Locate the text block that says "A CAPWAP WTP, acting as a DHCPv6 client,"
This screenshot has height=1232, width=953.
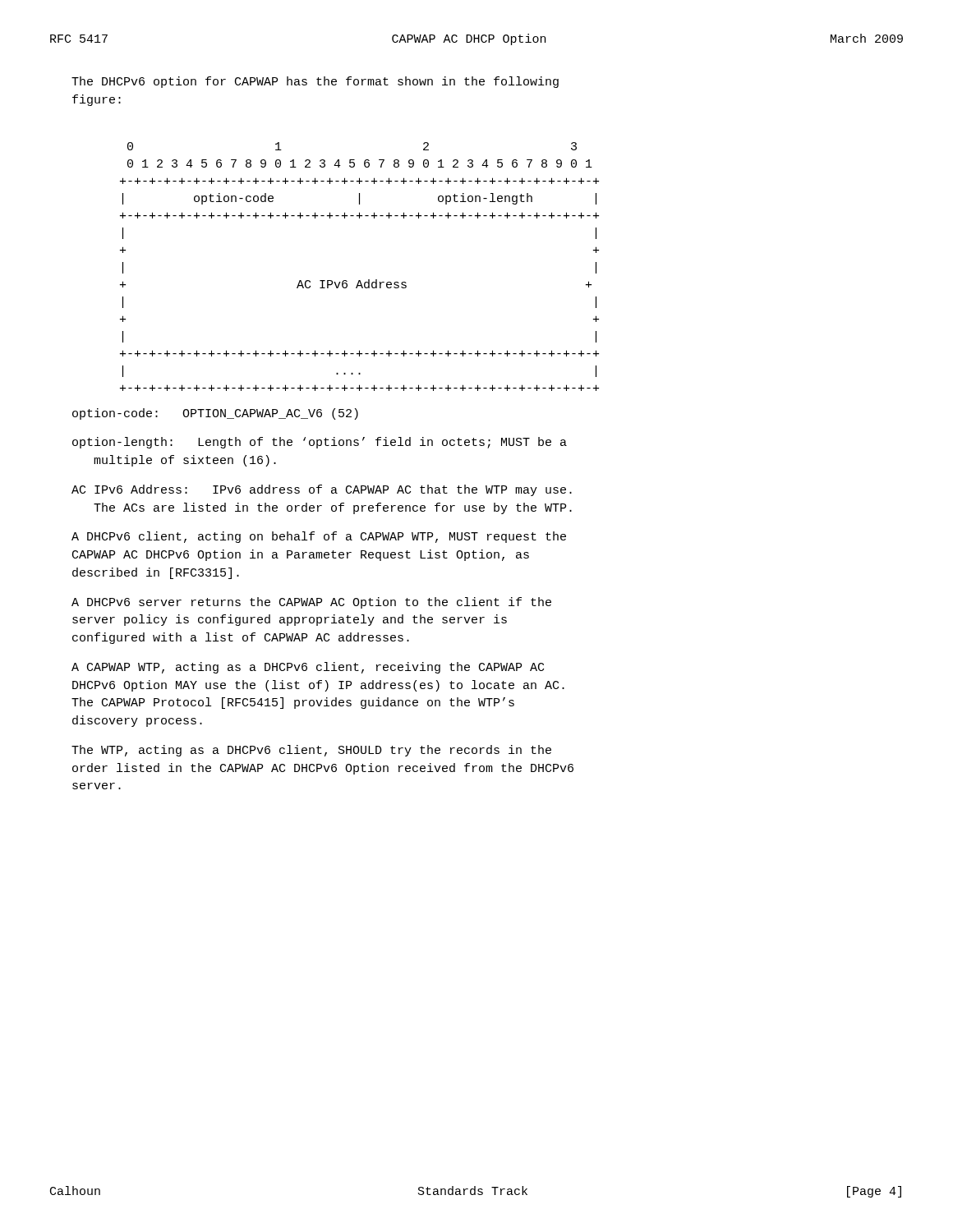coord(308,695)
